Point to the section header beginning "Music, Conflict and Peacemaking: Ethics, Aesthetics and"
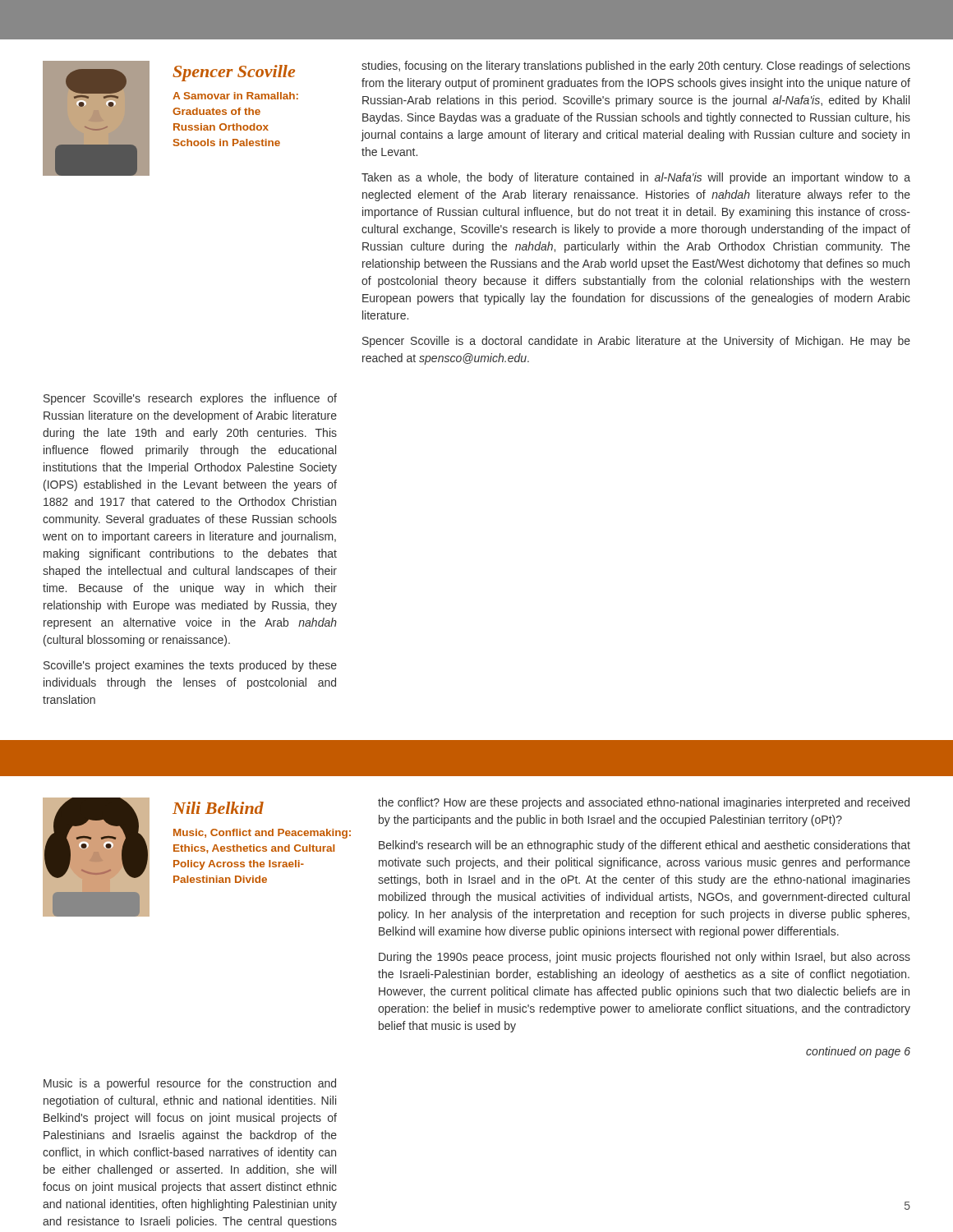The image size is (953, 1232). 262,856
